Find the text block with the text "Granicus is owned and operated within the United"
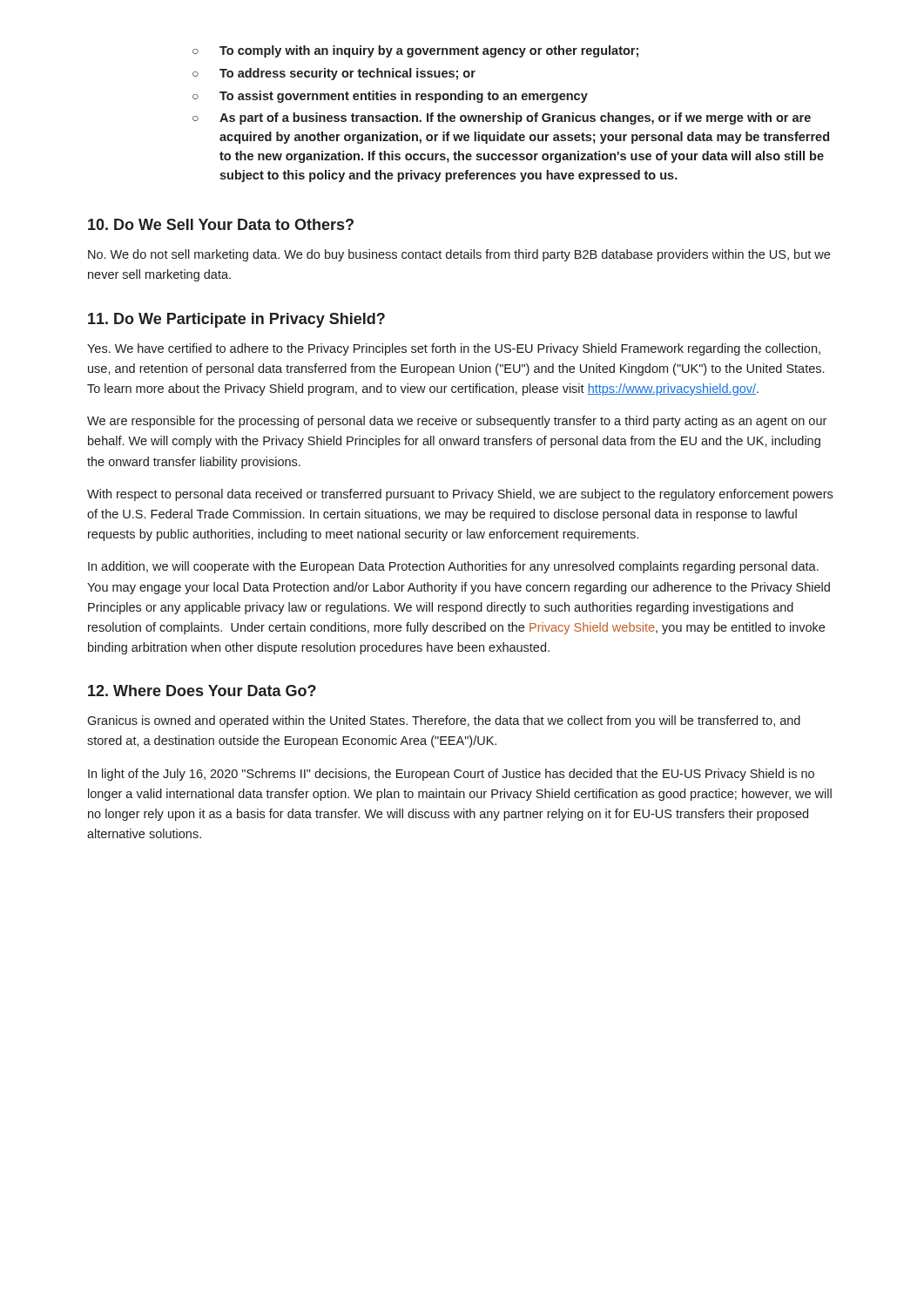The width and height of the screenshot is (924, 1307). pos(444,731)
